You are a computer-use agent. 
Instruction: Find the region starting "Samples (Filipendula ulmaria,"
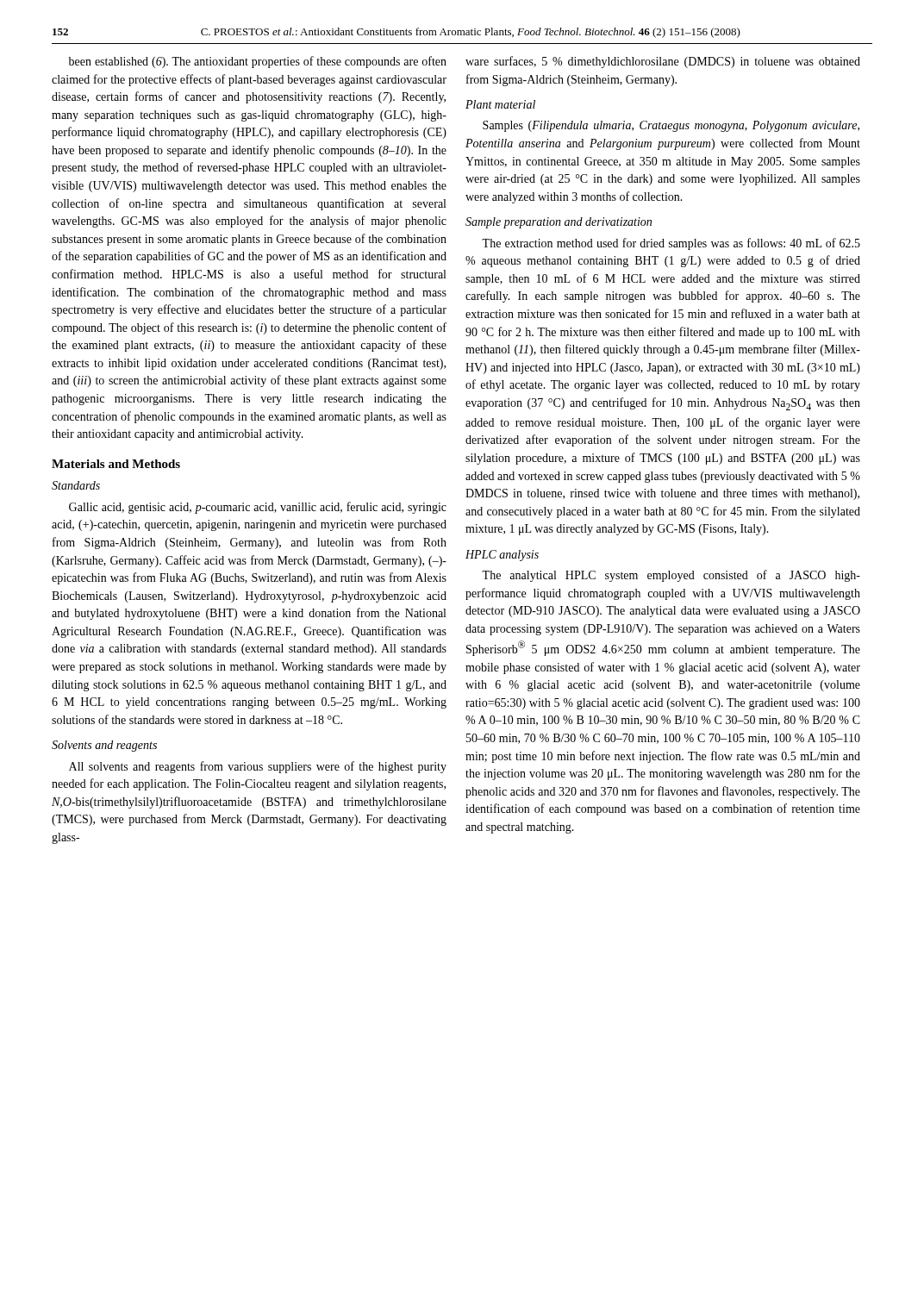tap(663, 162)
